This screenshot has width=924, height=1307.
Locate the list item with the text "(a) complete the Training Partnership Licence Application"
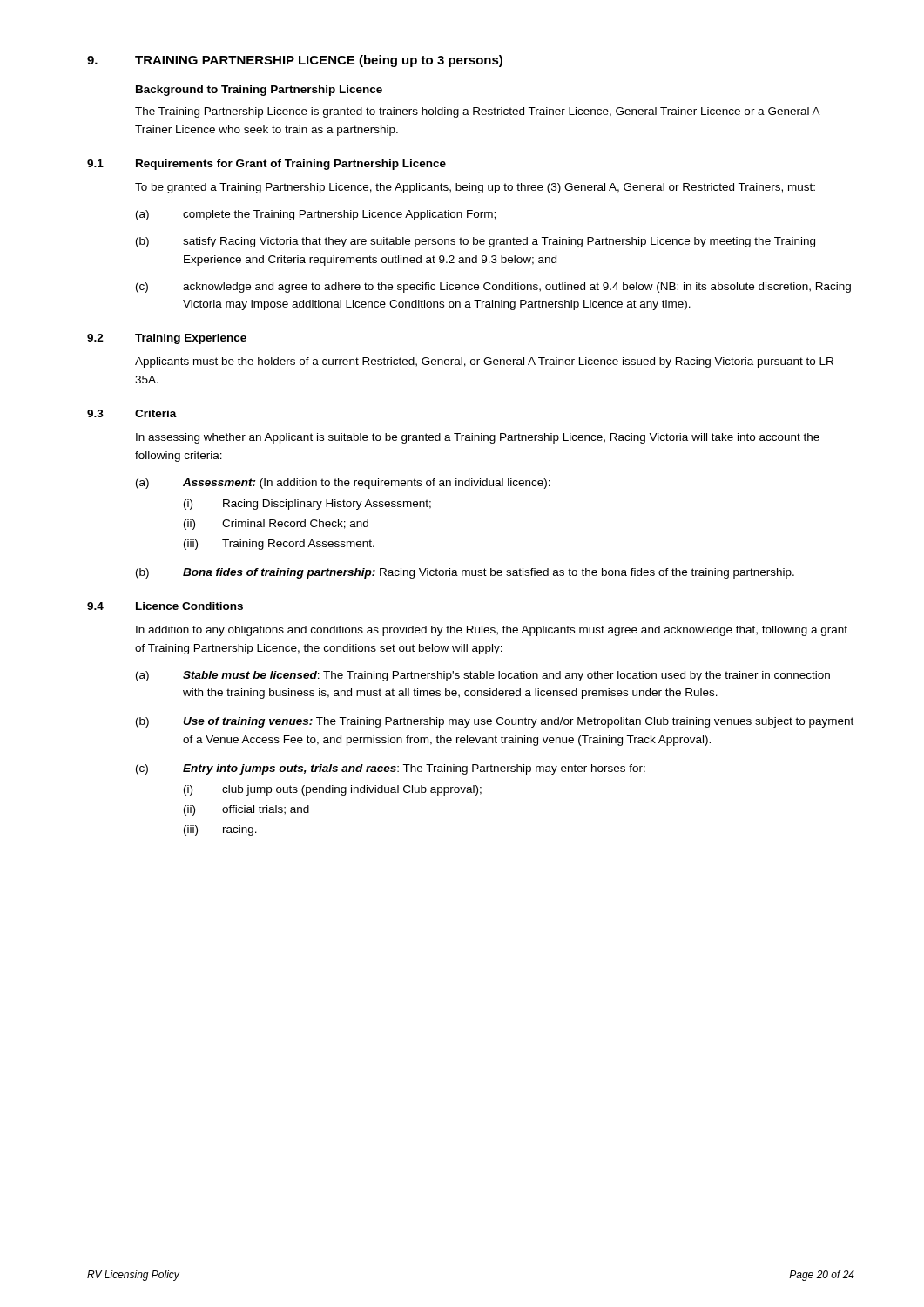click(495, 215)
